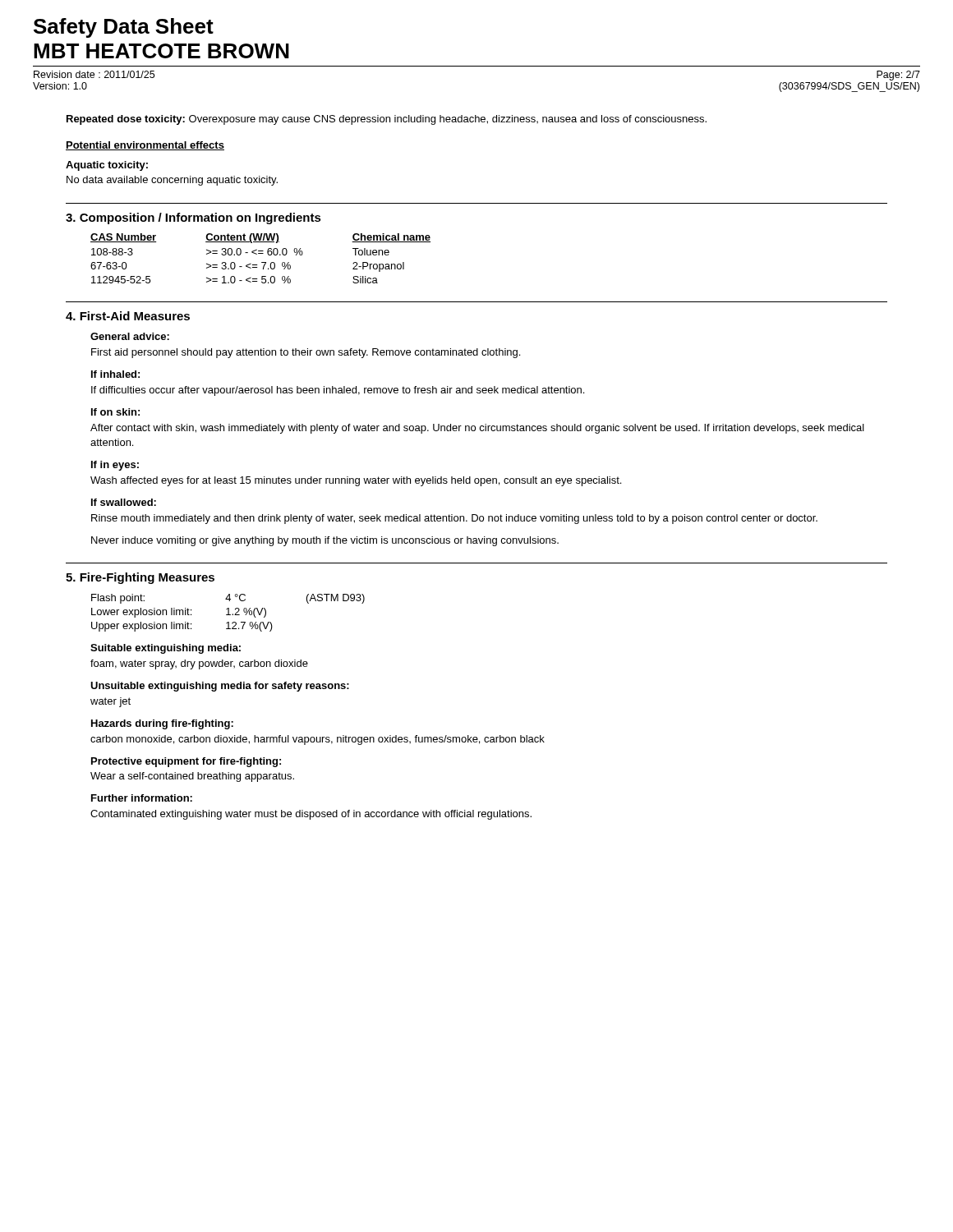The width and height of the screenshot is (953, 1232).
Task: Point to the element starting "3. Composition / Information"
Action: tap(193, 218)
